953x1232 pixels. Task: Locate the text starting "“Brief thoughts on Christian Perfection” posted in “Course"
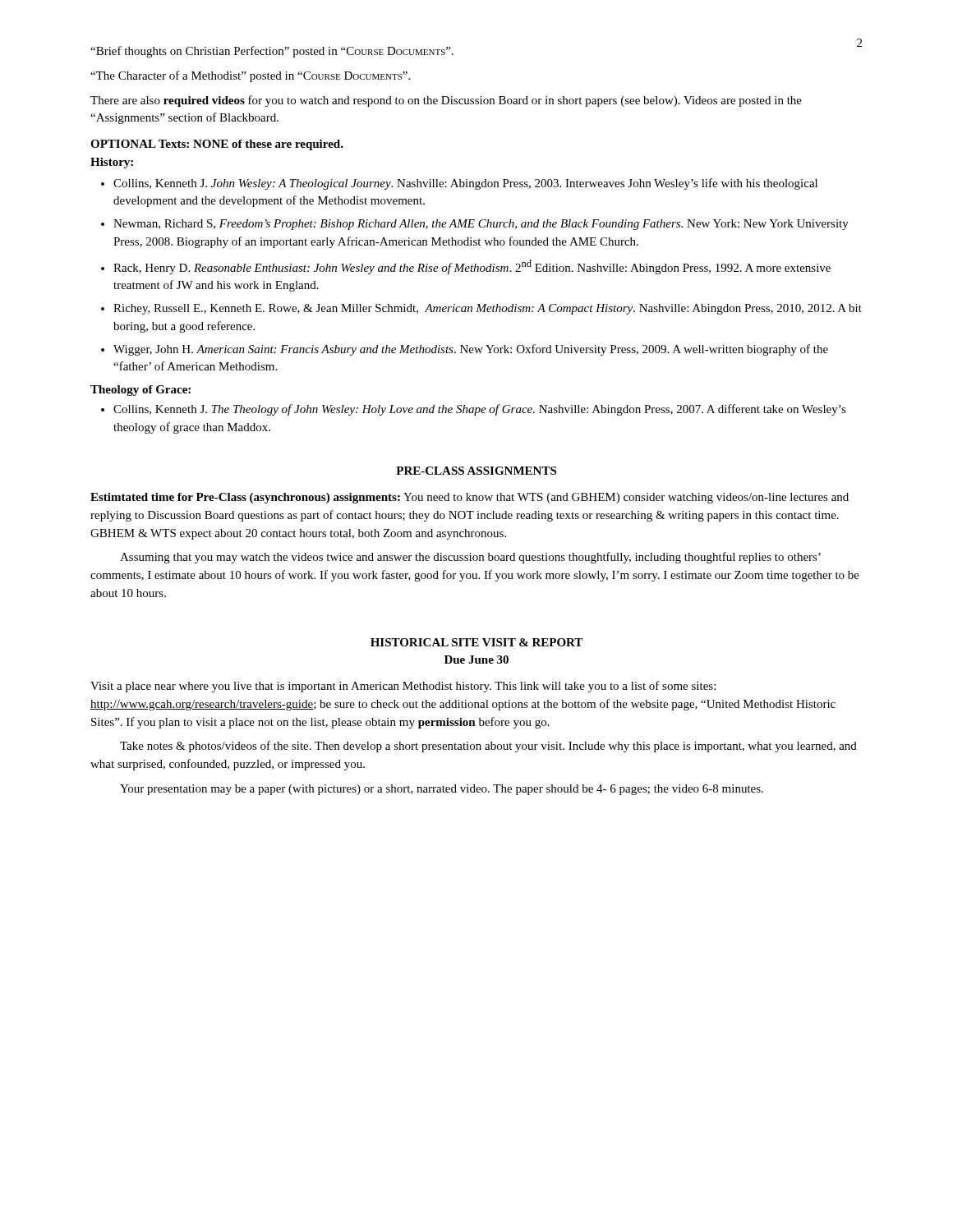pos(272,51)
